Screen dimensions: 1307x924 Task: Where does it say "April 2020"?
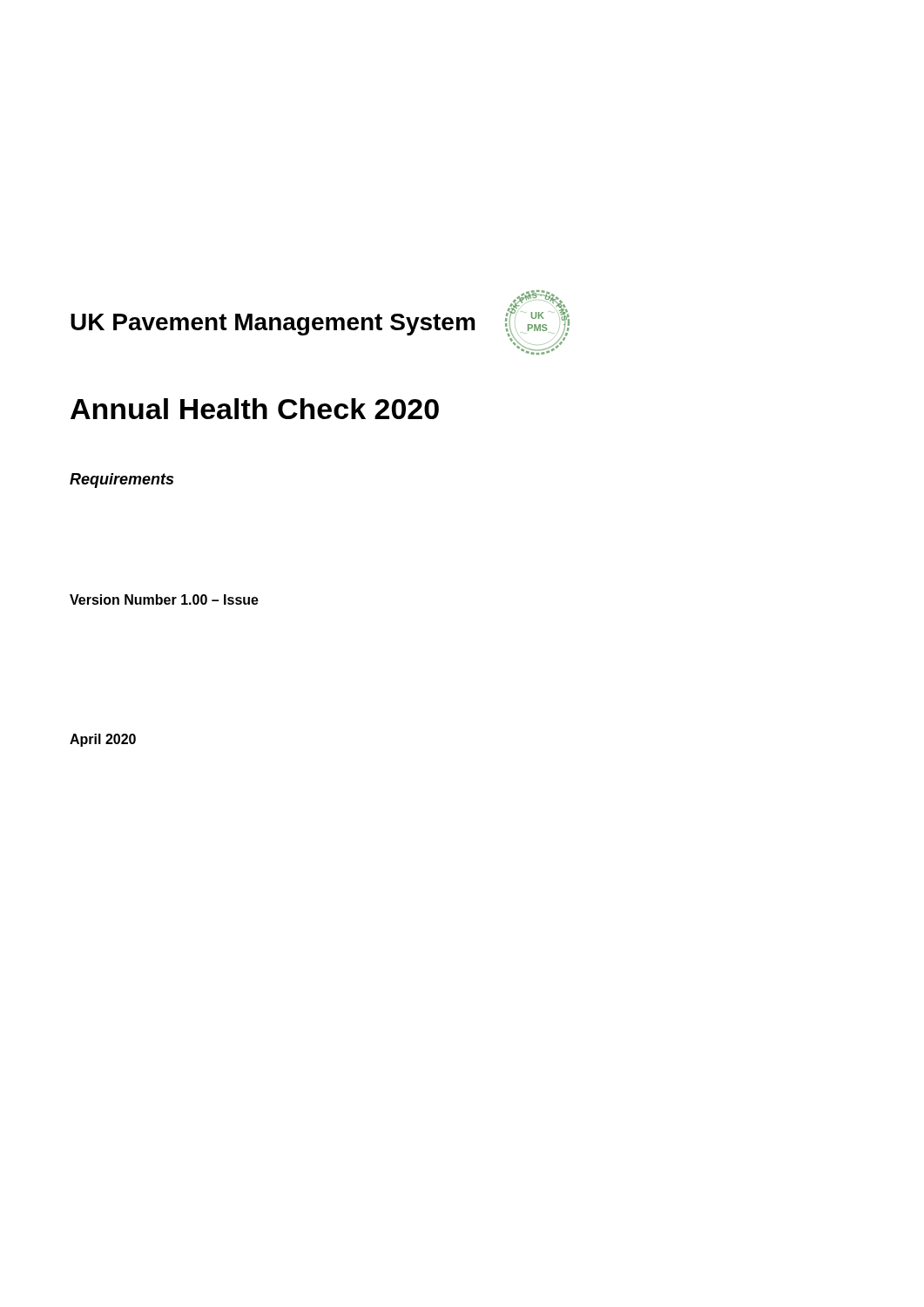(x=103, y=739)
